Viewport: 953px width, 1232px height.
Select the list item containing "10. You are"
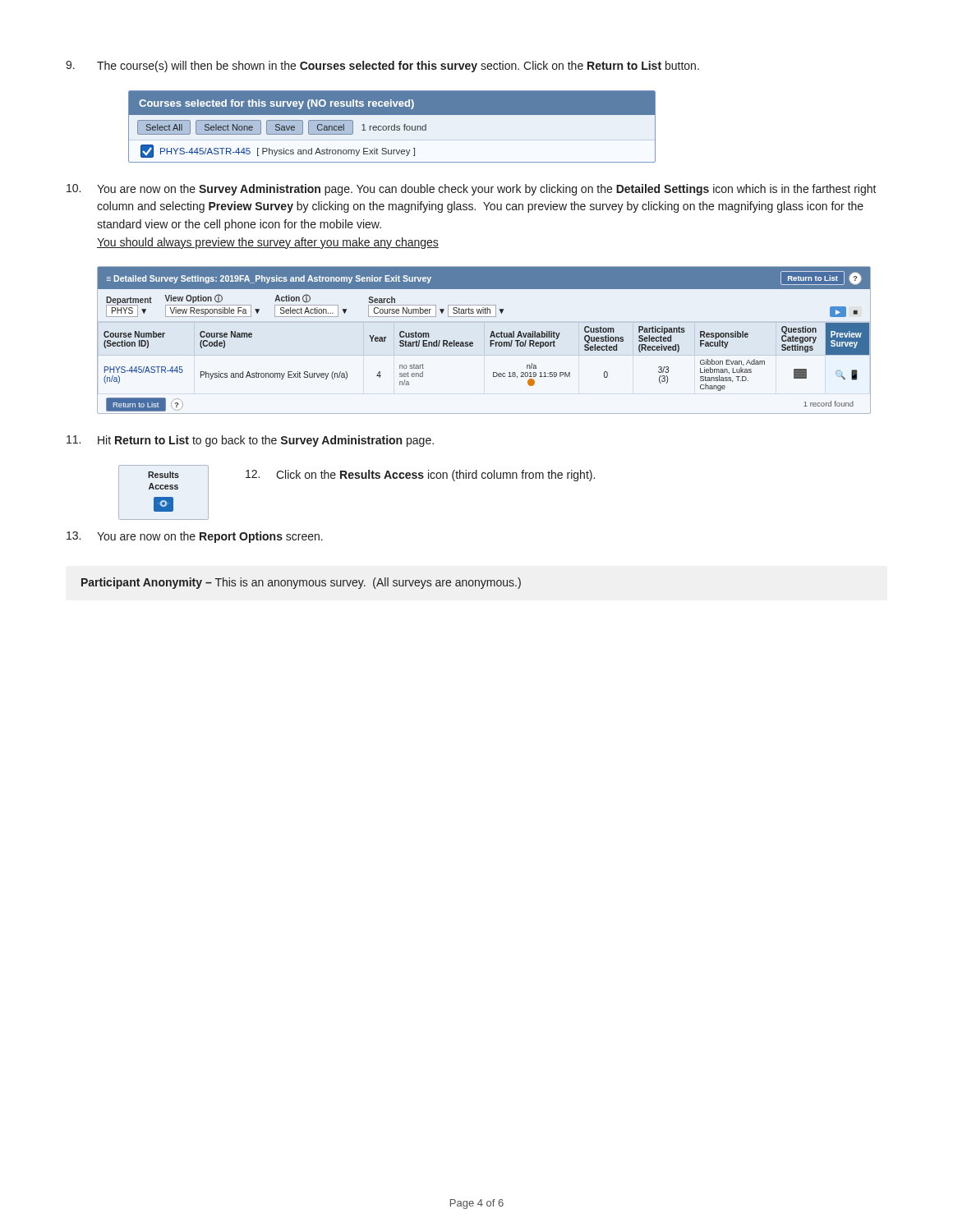pos(476,216)
